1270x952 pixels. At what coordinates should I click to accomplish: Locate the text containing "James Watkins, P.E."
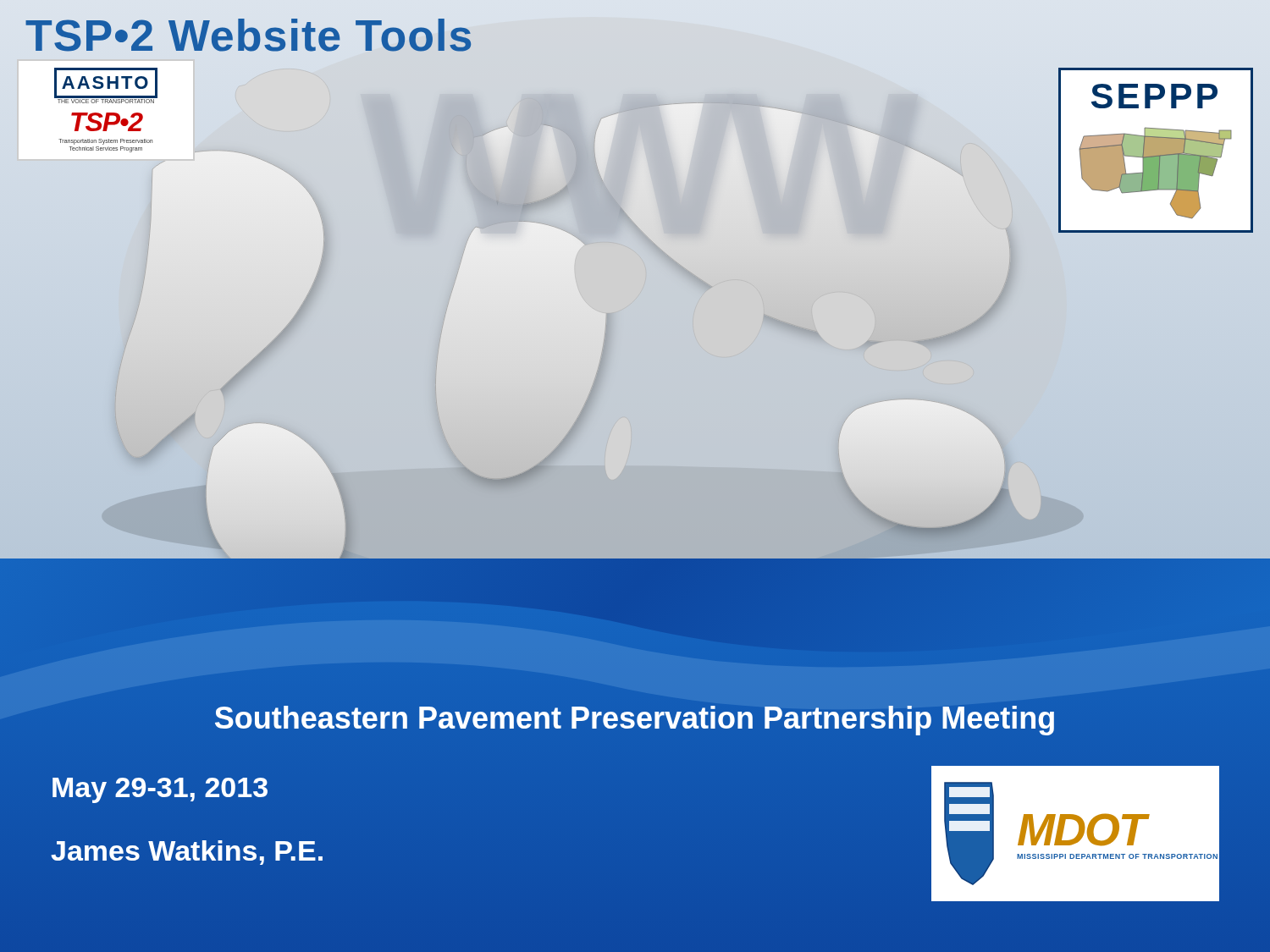click(x=188, y=850)
